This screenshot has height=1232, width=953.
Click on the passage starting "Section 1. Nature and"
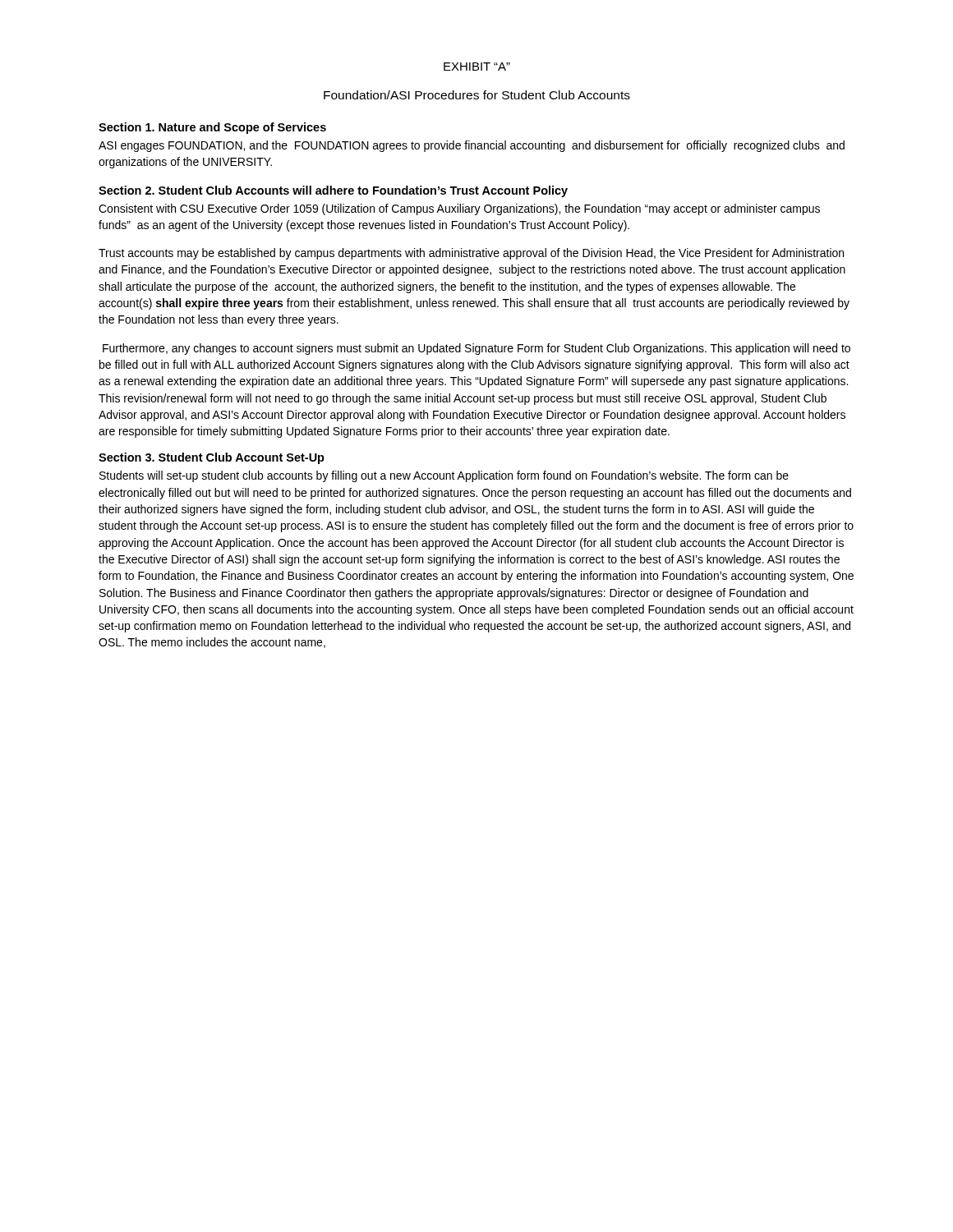(x=212, y=127)
